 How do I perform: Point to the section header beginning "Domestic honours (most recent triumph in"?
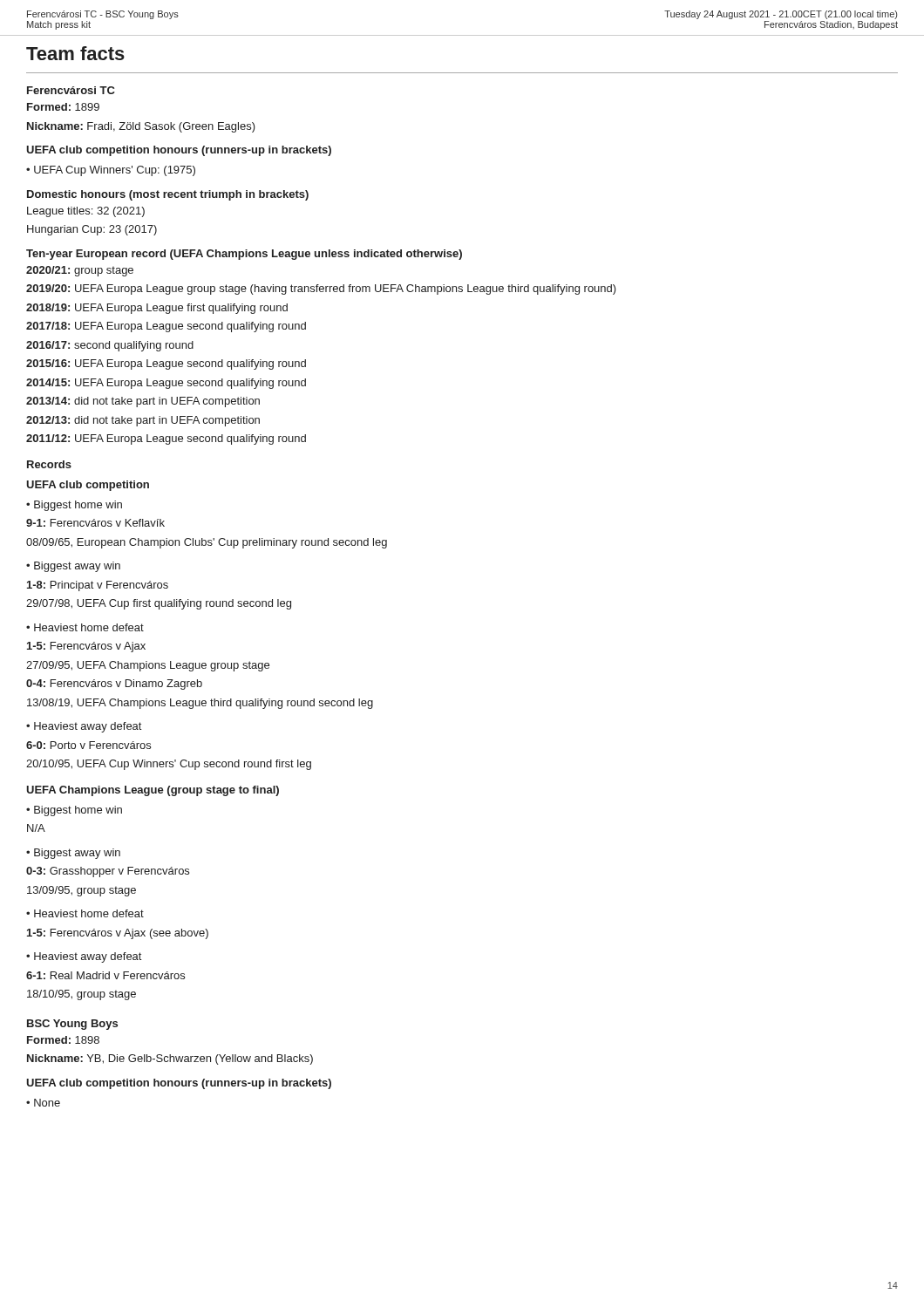(168, 194)
